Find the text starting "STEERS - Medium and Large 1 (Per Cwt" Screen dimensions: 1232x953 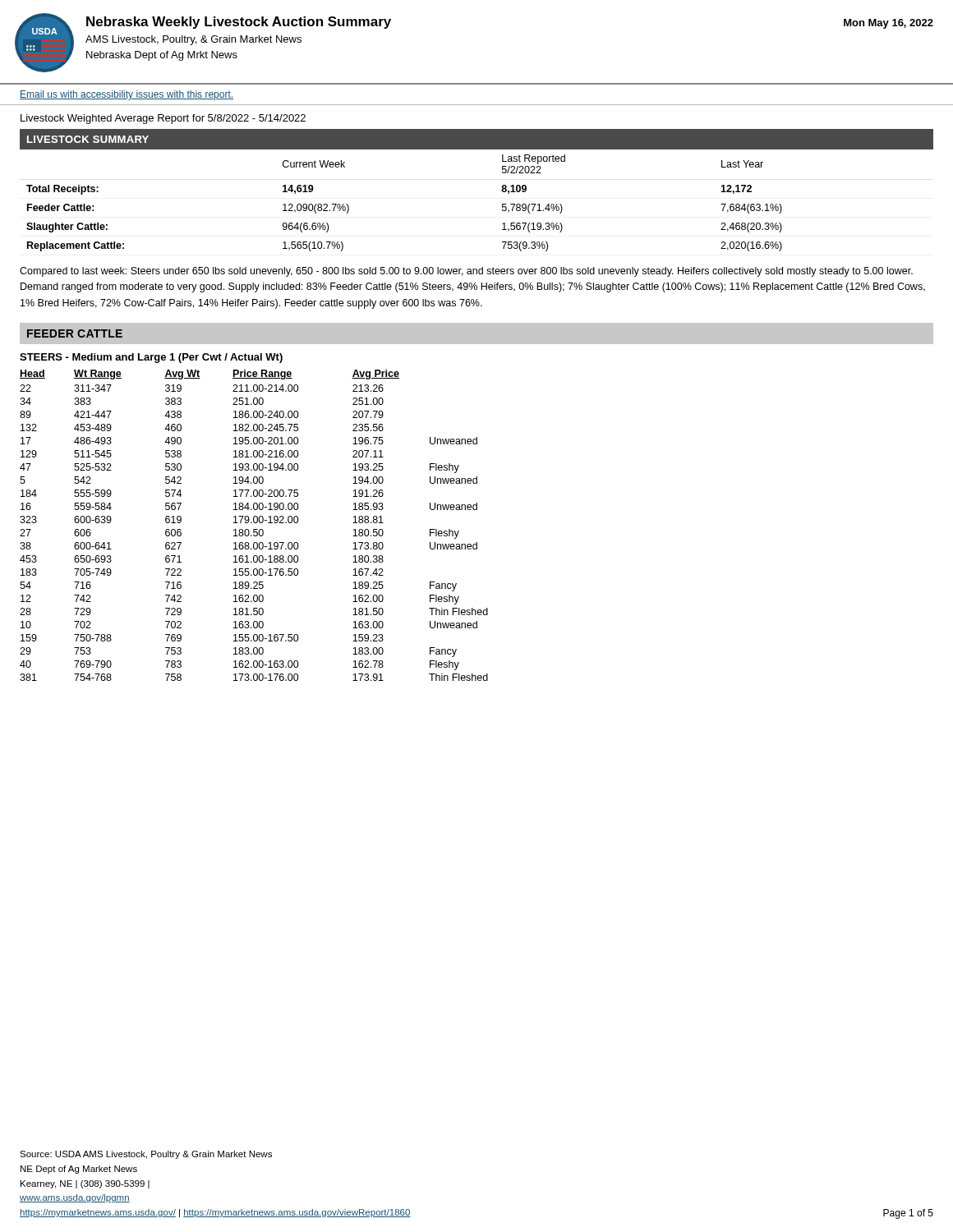coord(151,357)
